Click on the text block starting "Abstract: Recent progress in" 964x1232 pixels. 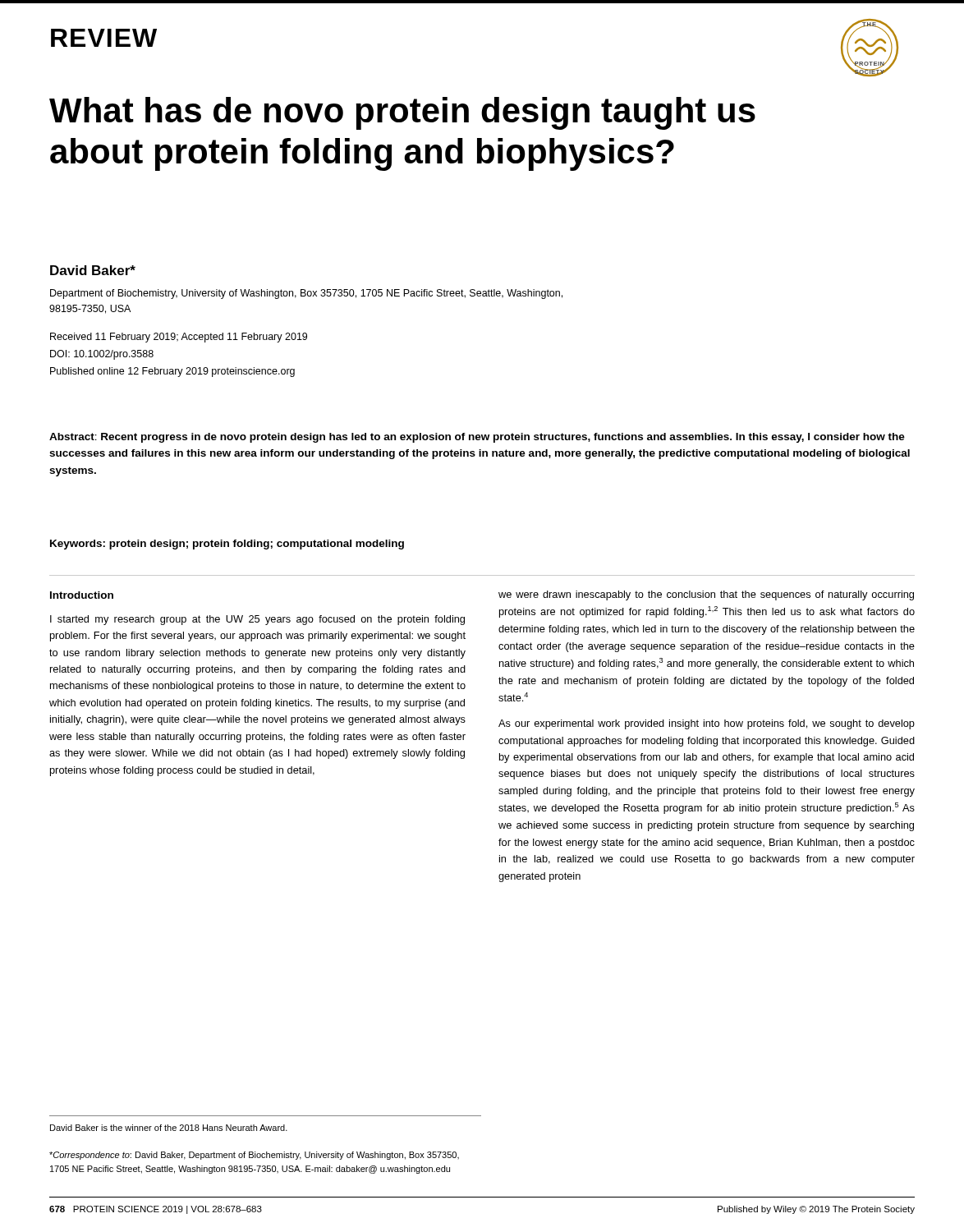[482, 454]
